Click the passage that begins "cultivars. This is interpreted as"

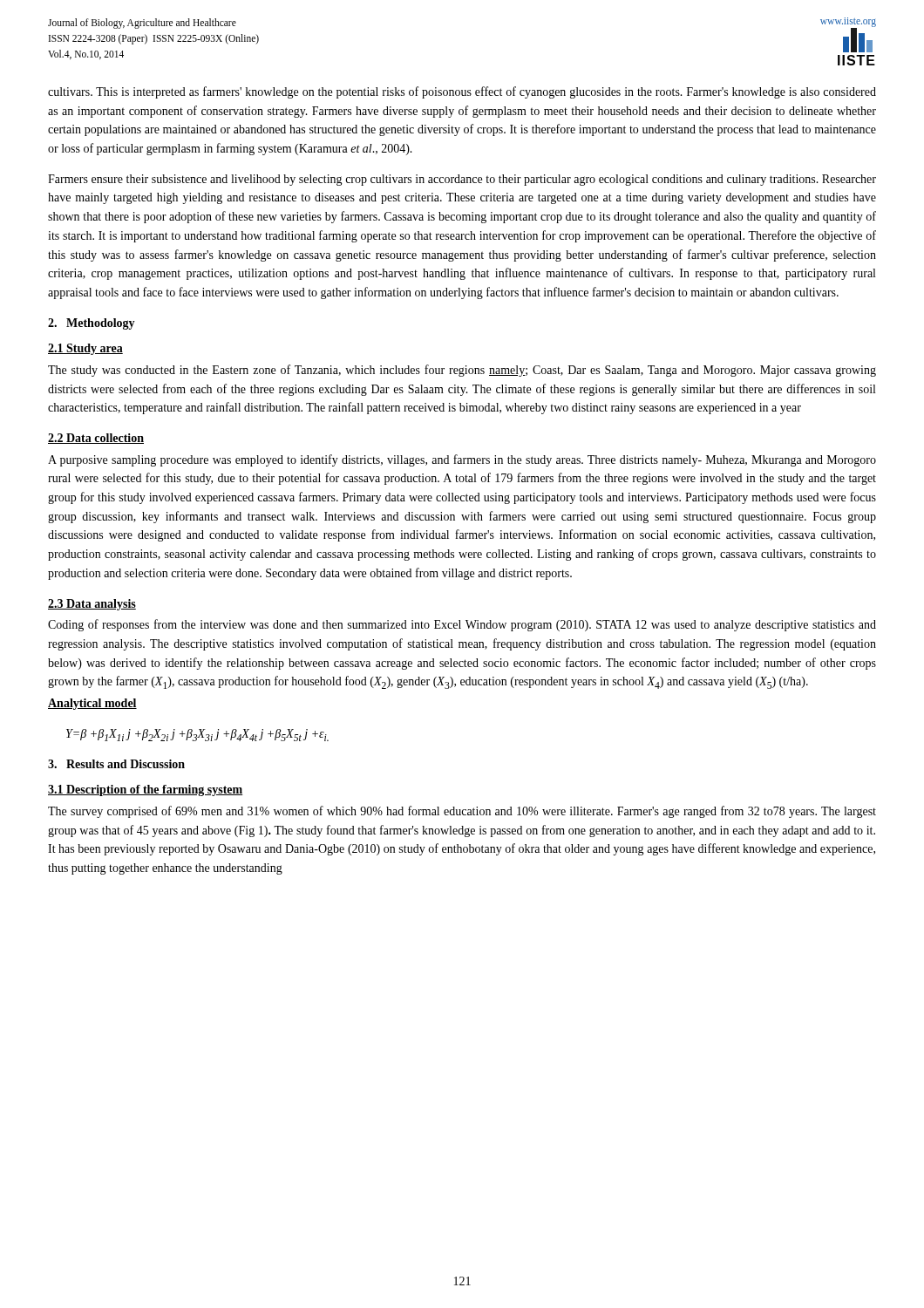[462, 120]
